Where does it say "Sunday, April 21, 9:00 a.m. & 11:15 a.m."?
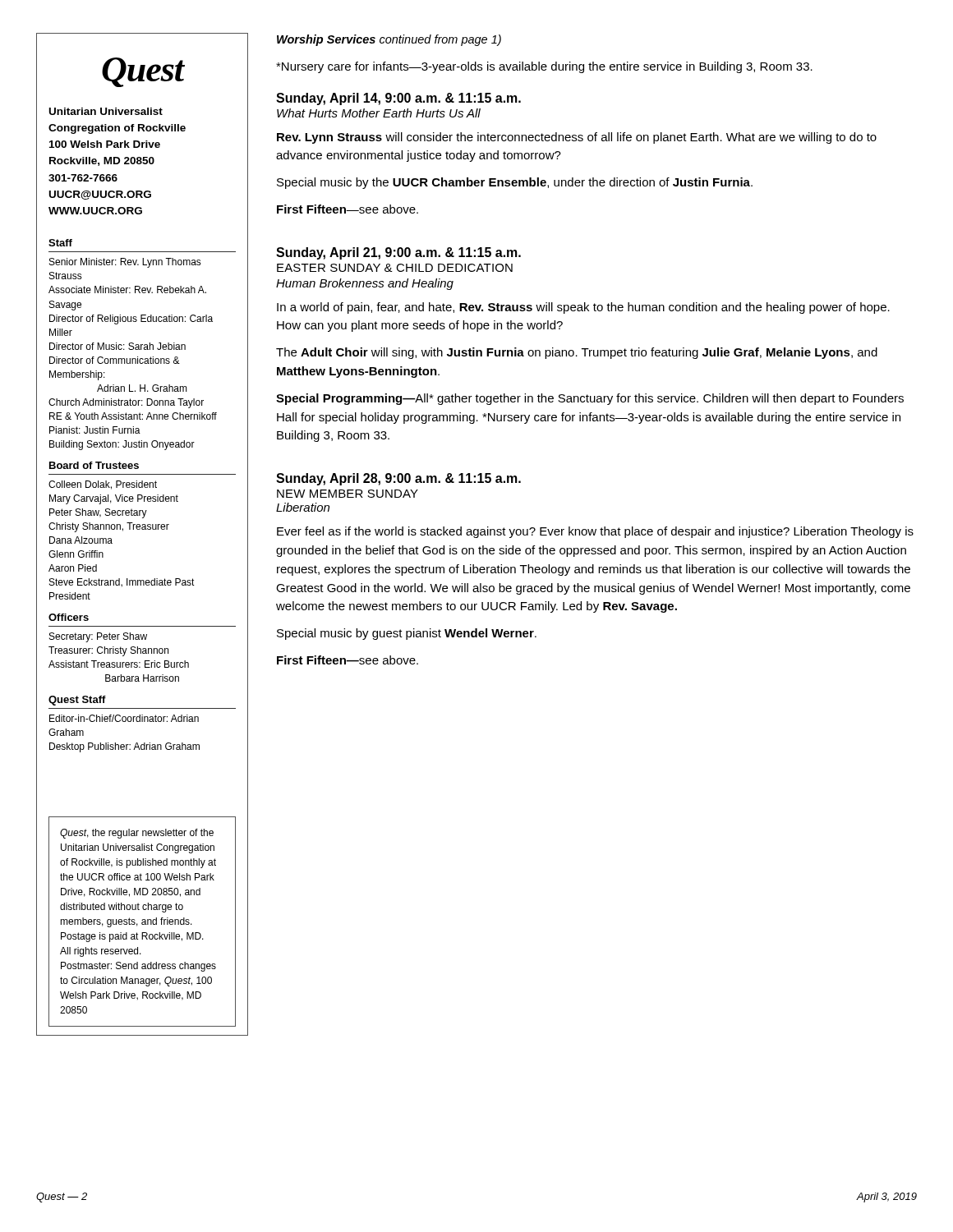953x1232 pixels. coord(398,253)
